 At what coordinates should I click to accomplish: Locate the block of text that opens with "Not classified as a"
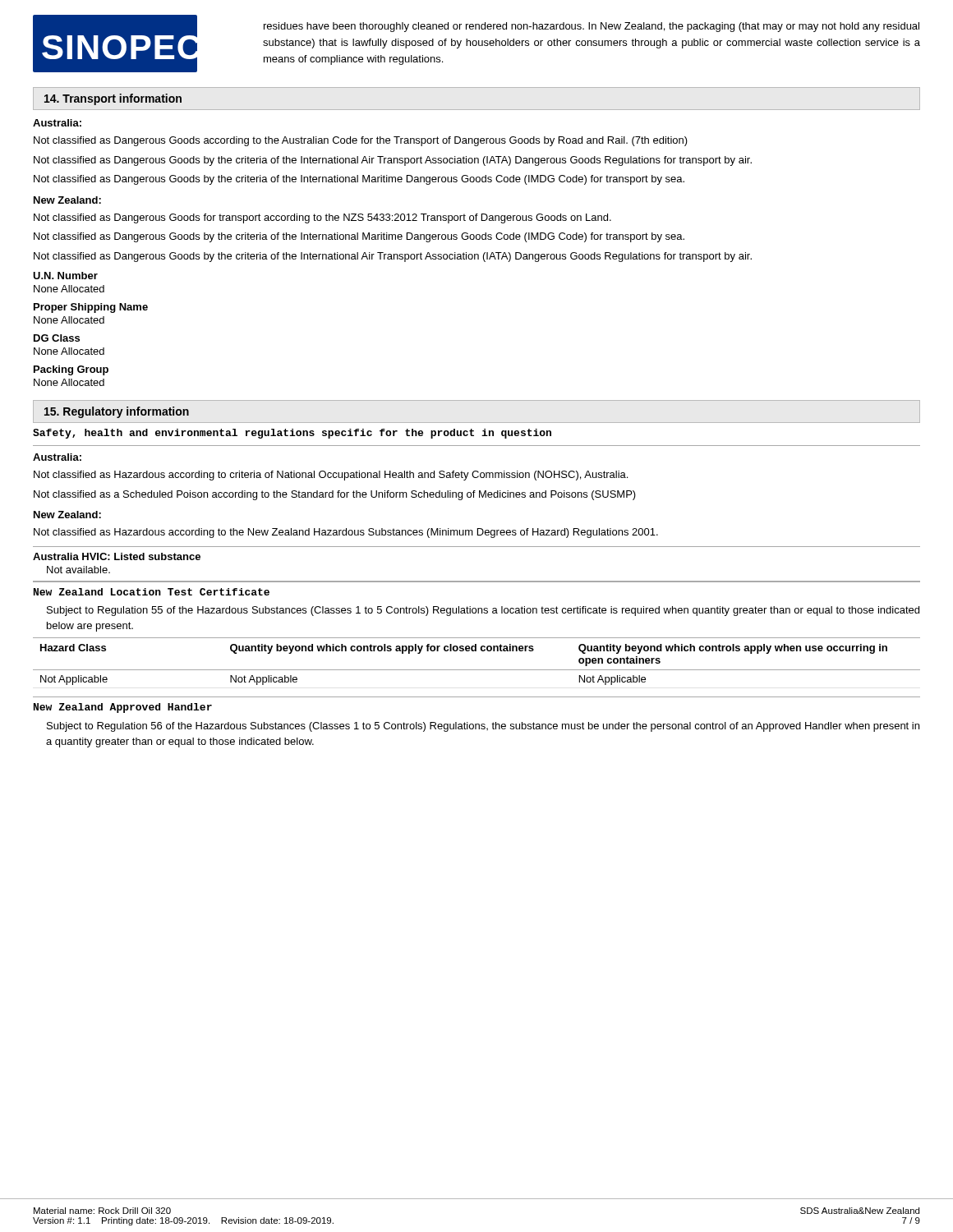[x=334, y=494]
